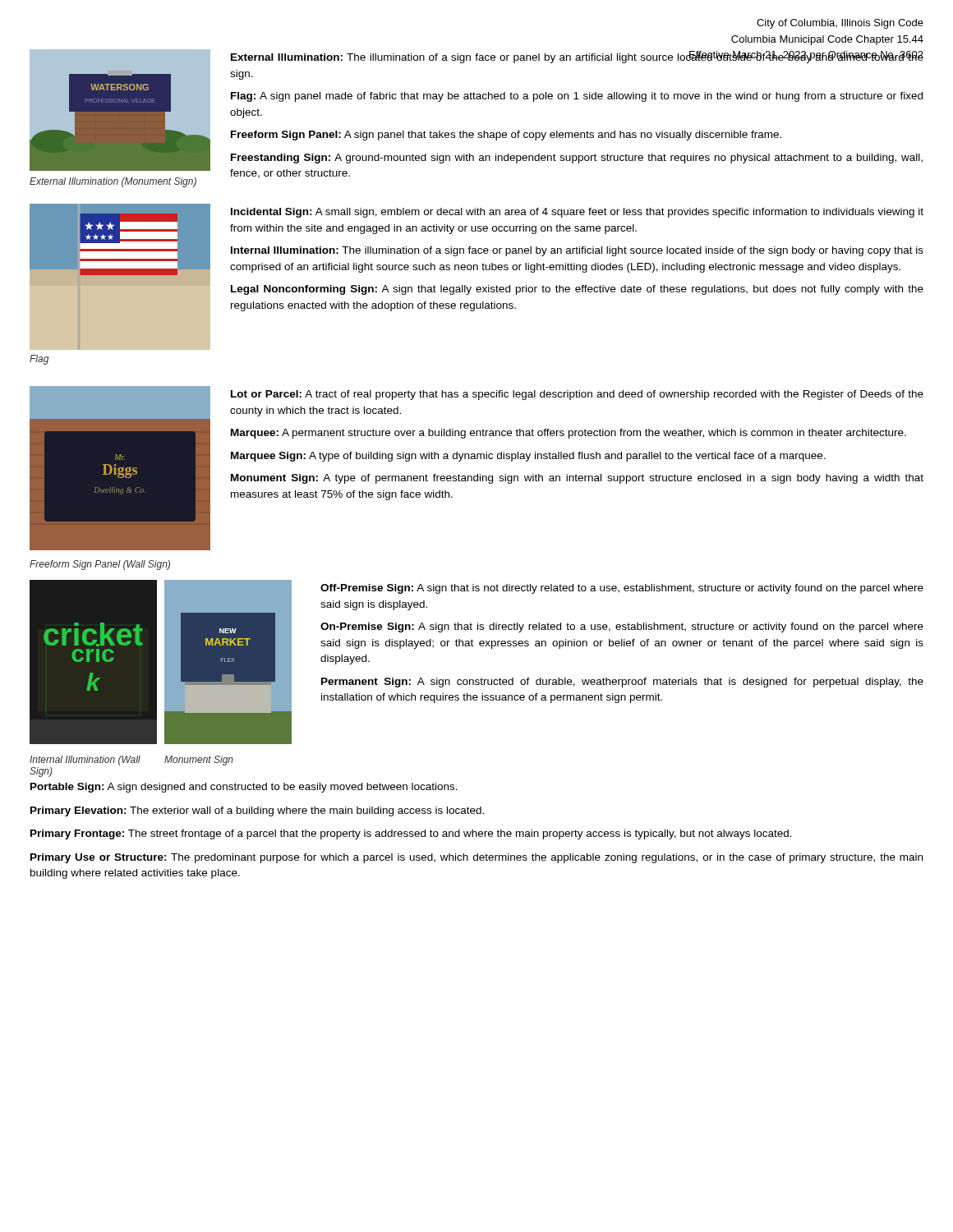Where is the passage that starts "External Illumination: The illumination of a"?
The height and width of the screenshot is (1232, 953).
(x=577, y=57)
